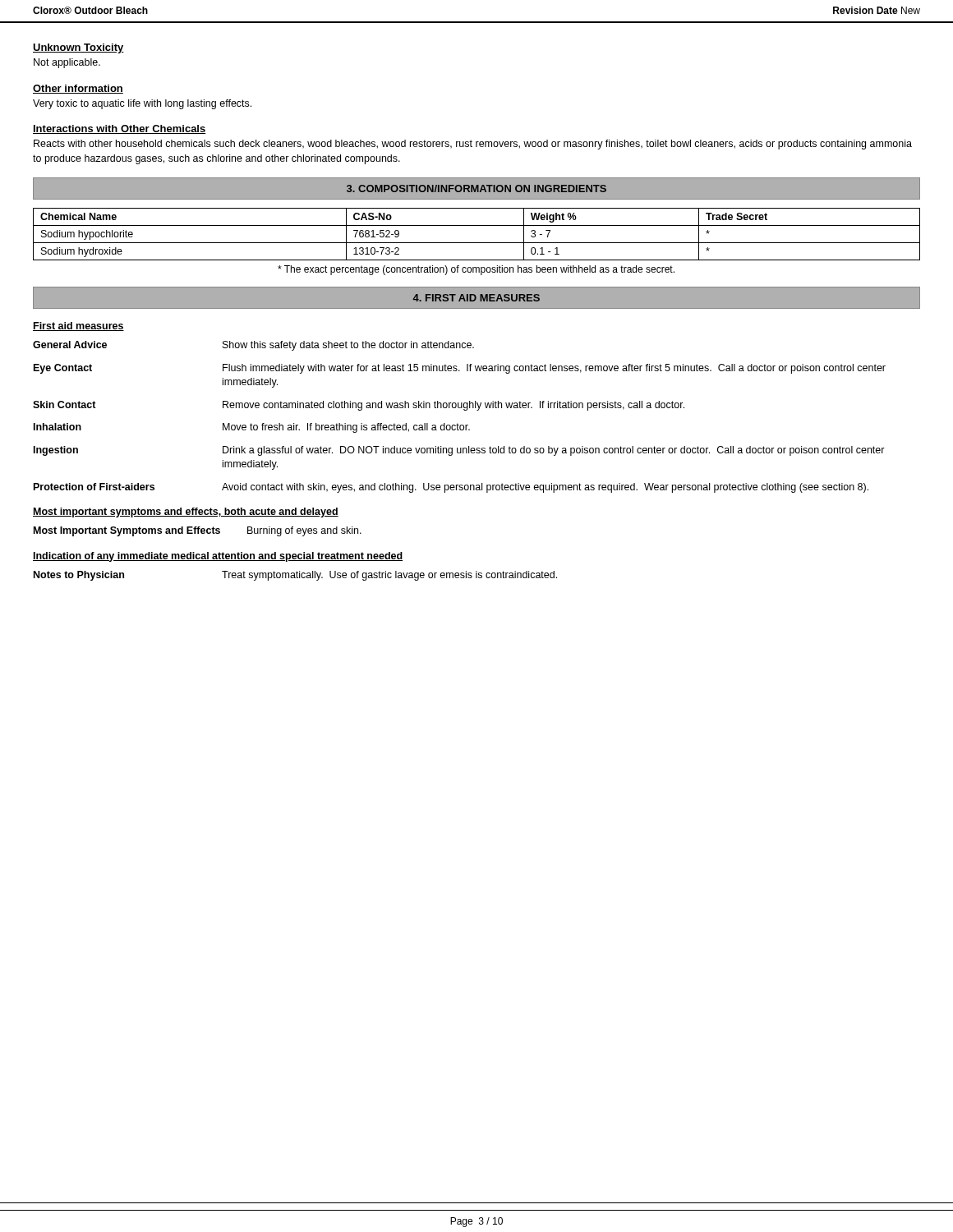
Task: Point to the block beginning "Skin Contact Remove contaminated"
Action: click(476, 405)
